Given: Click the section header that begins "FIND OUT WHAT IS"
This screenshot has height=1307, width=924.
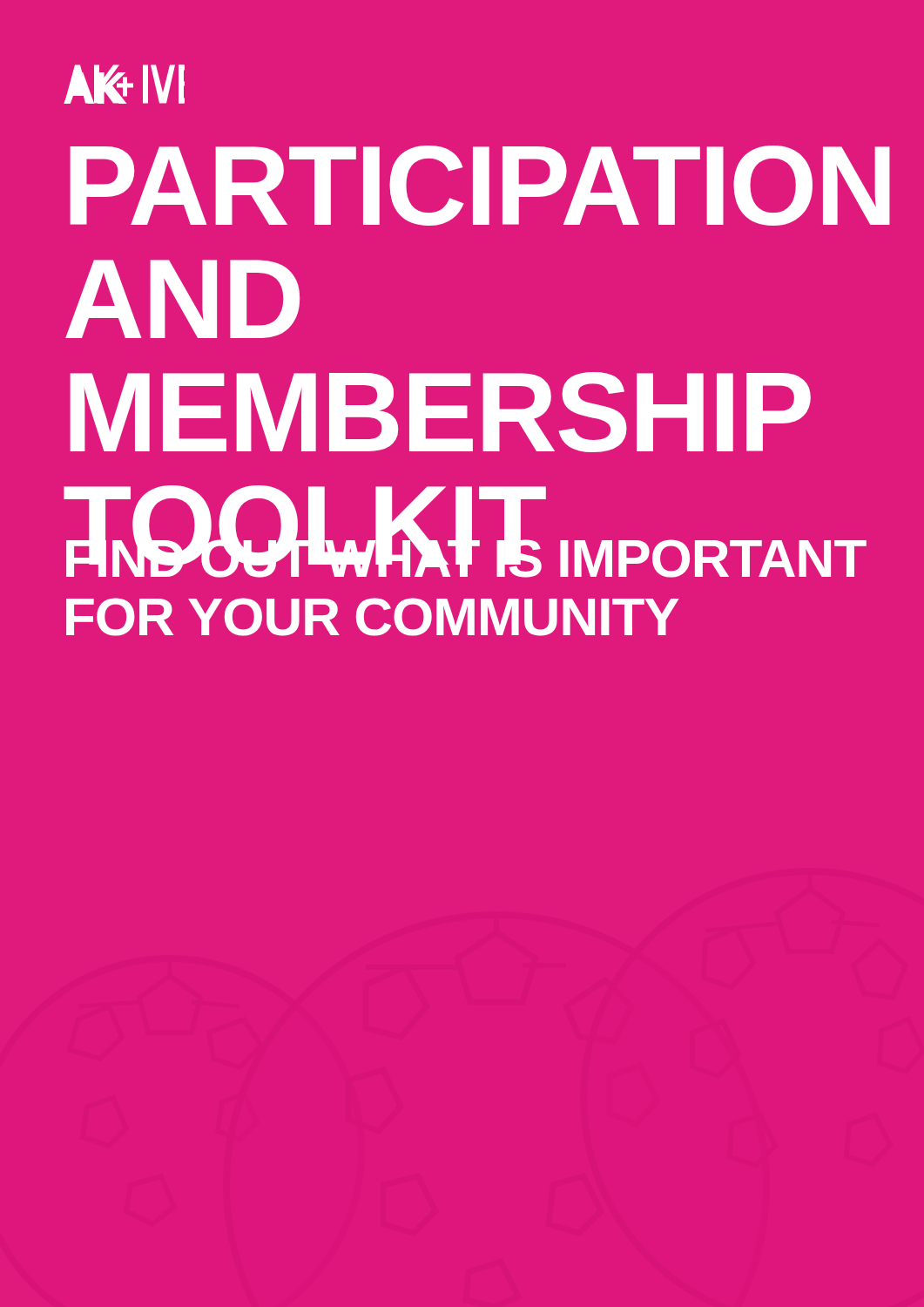Looking at the screenshot, I should pyautogui.click(x=467, y=588).
